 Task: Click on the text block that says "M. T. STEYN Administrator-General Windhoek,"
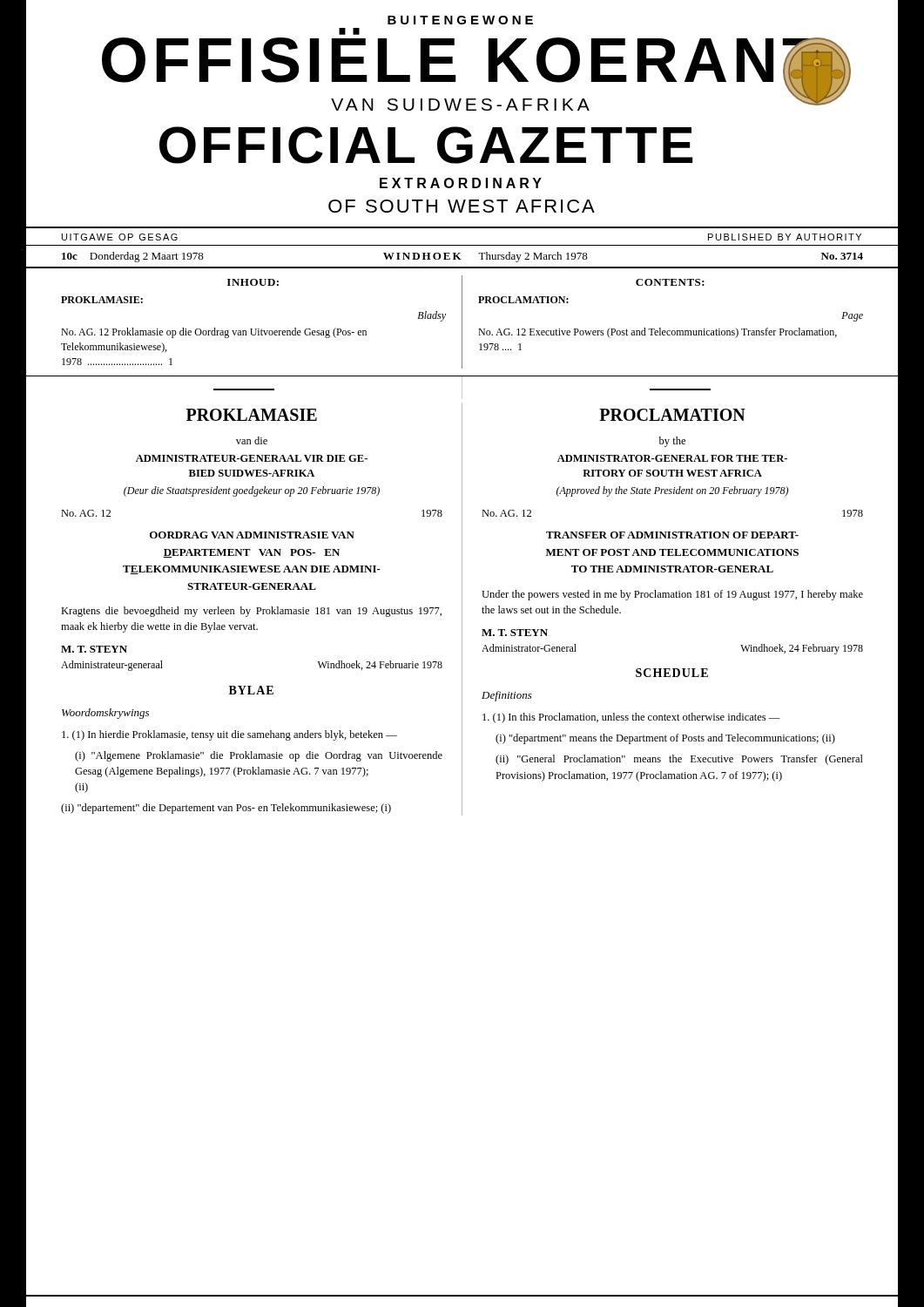tap(515, 633)
